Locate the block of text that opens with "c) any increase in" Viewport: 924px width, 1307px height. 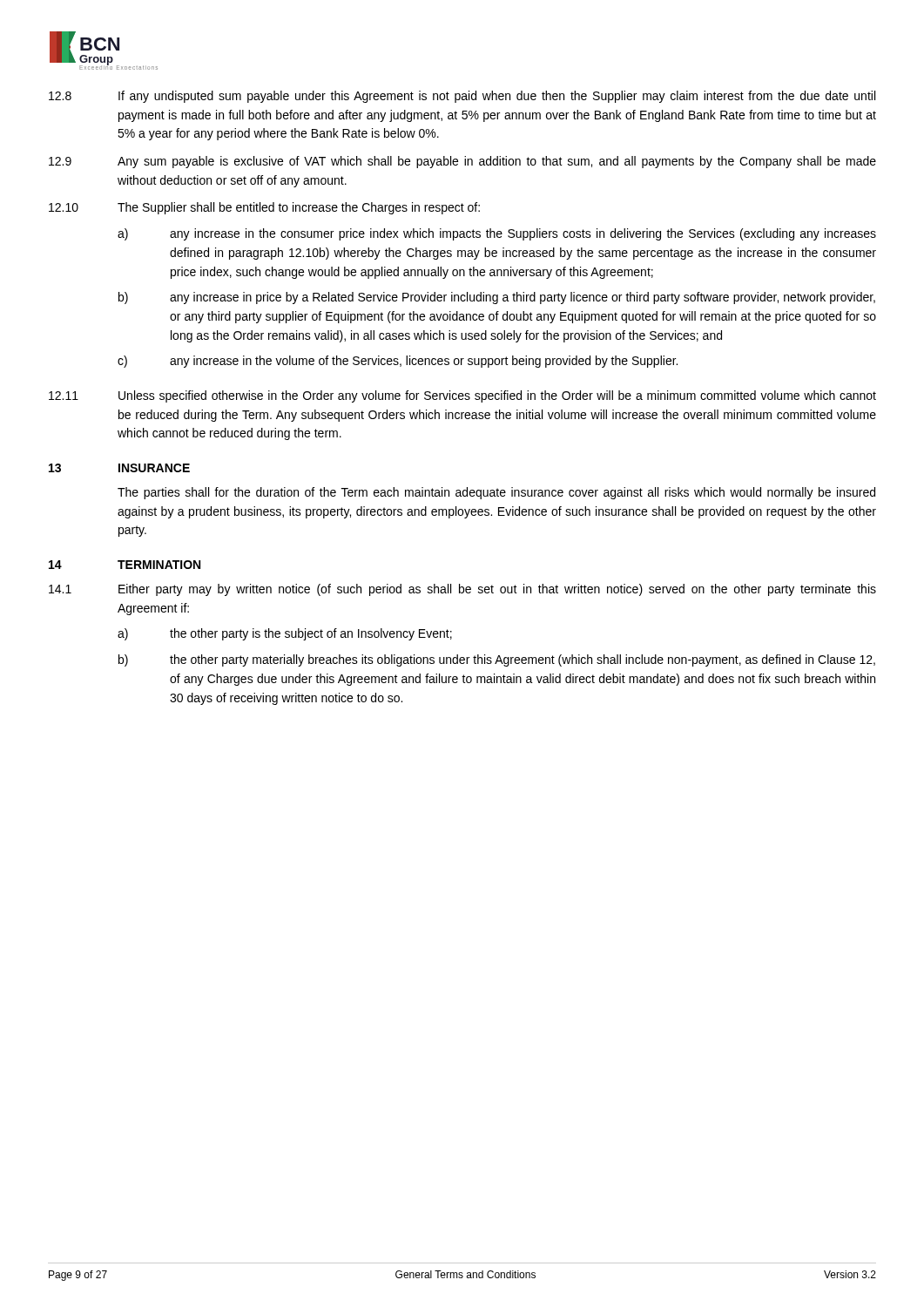(497, 362)
